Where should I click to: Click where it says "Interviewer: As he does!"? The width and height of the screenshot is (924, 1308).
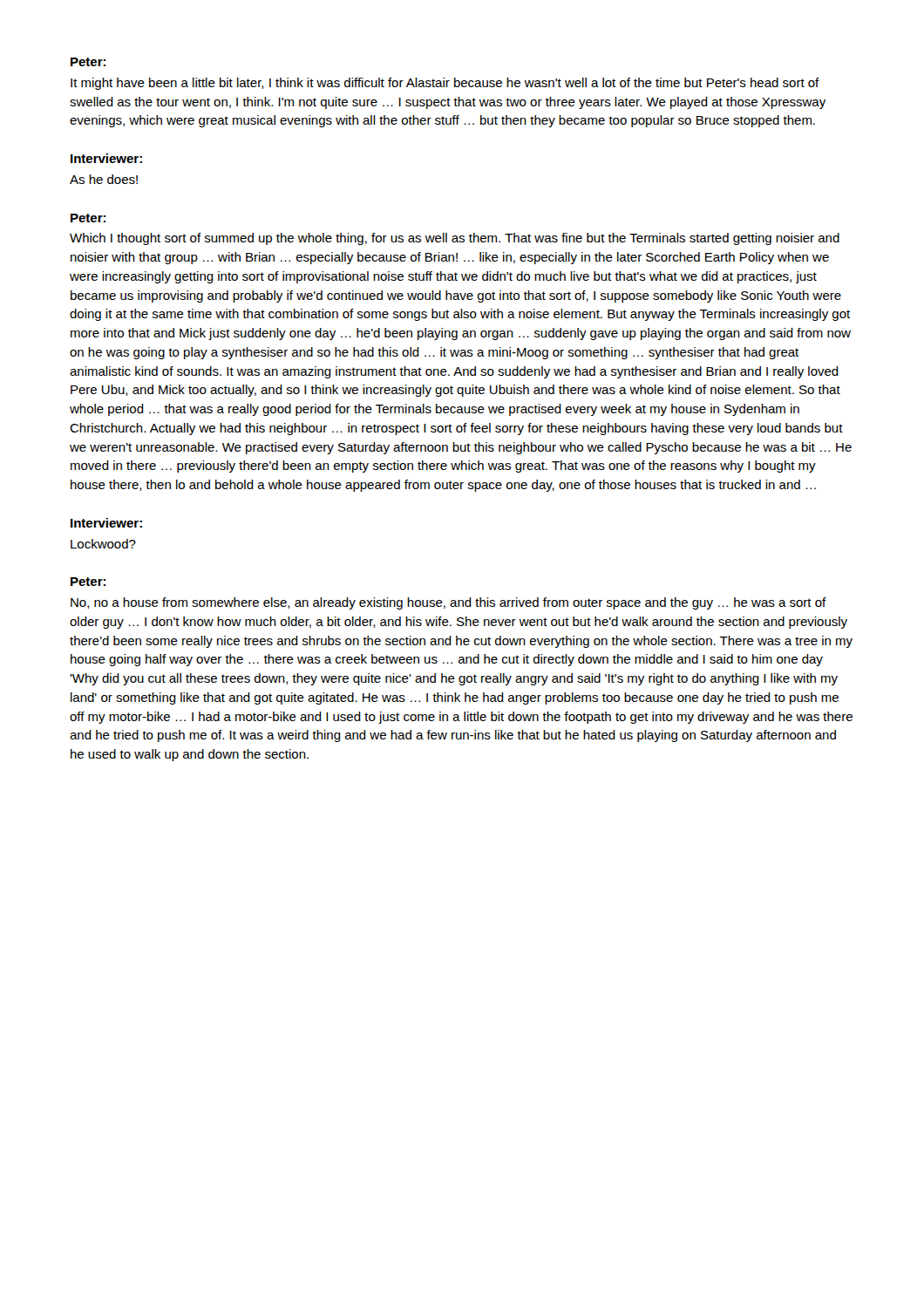click(106, 158)
